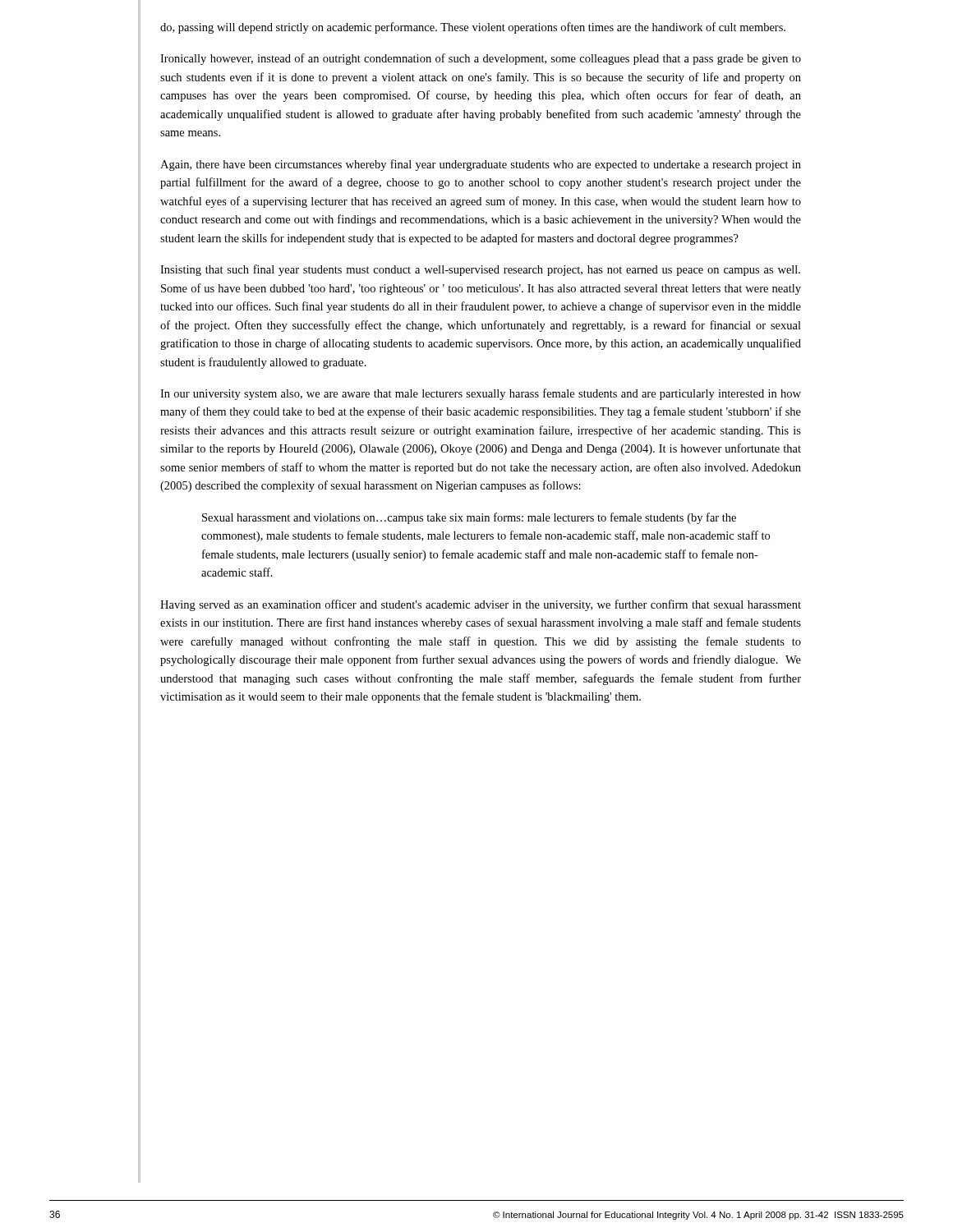Navigate to the text block starting "Again, there have been circumstances whereby final"
Image resolution: width=953 pixels, height=1232 pixels.
coord(481,201)
